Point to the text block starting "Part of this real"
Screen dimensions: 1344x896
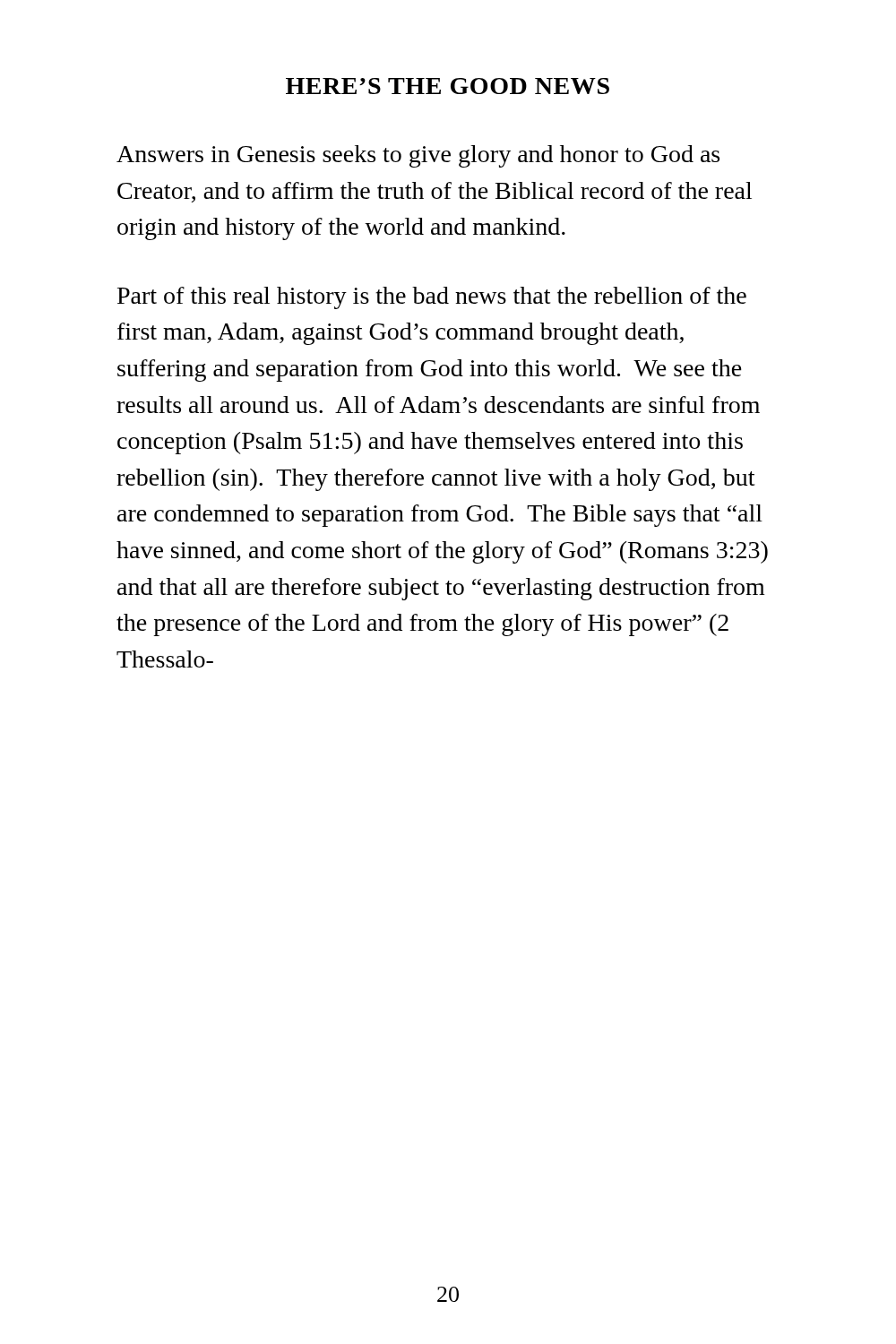pyautogui.click(x=443, y=477)
